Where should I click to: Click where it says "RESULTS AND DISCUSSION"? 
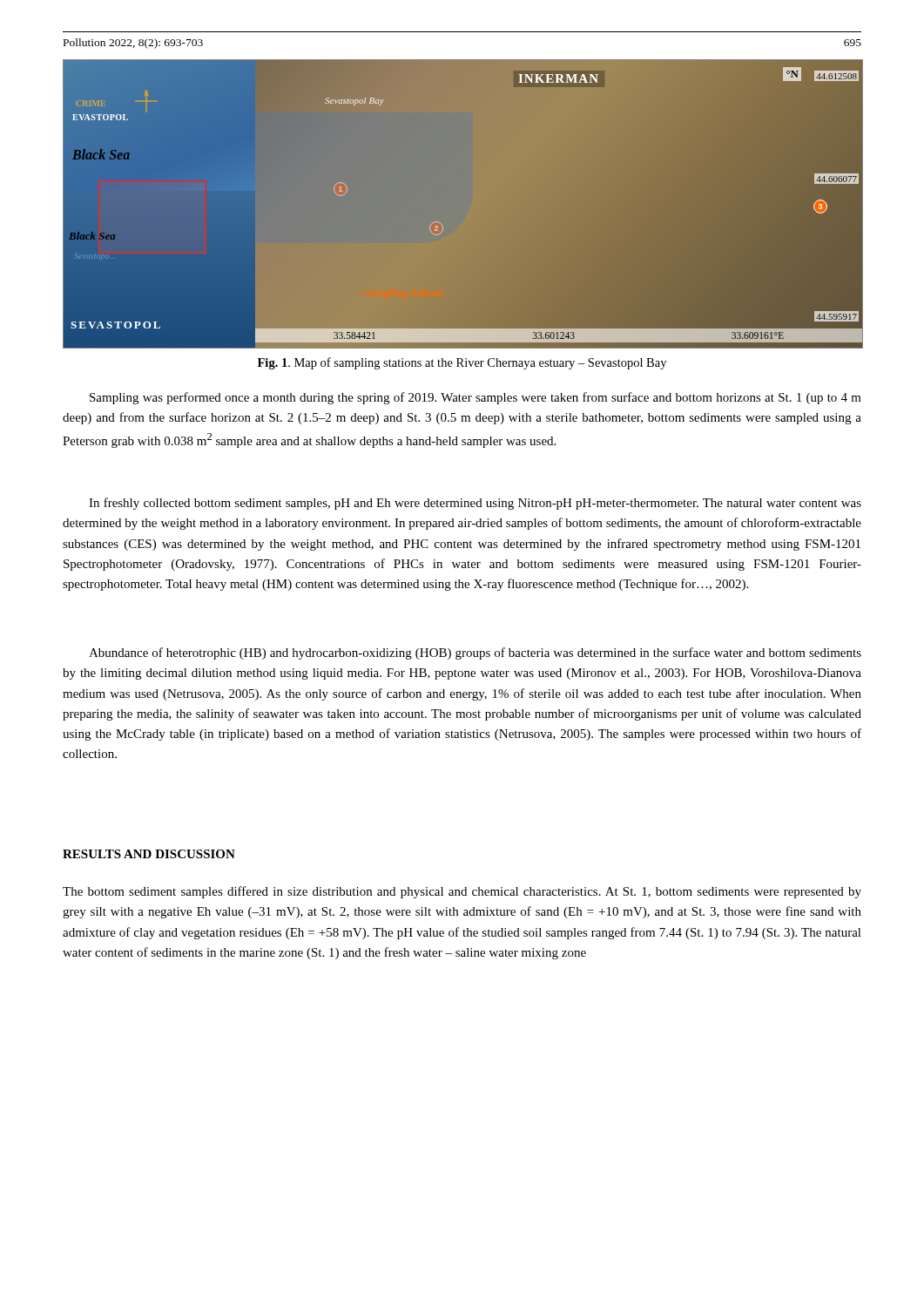[149, 854]
